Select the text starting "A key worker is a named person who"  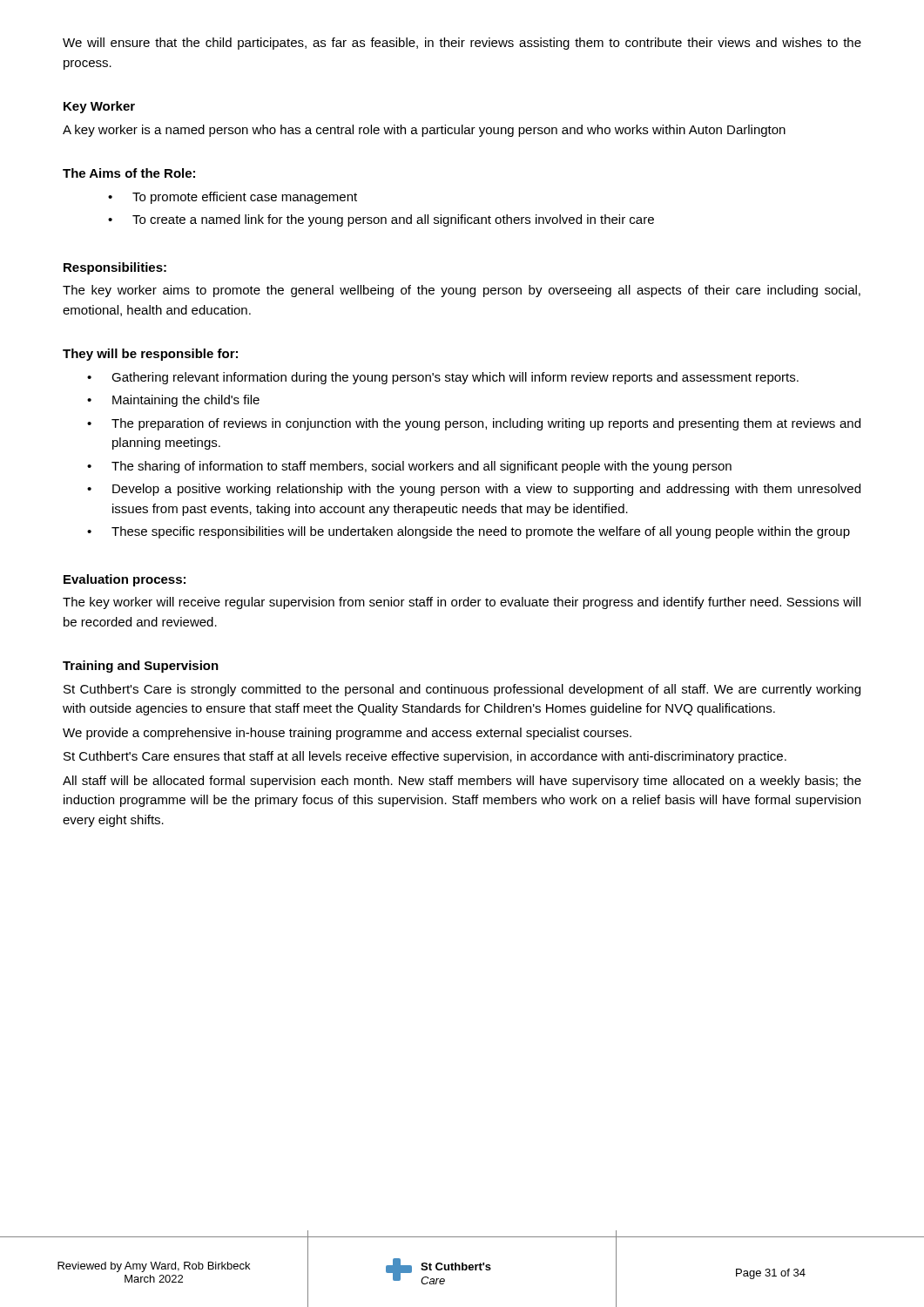pos(424,129)
